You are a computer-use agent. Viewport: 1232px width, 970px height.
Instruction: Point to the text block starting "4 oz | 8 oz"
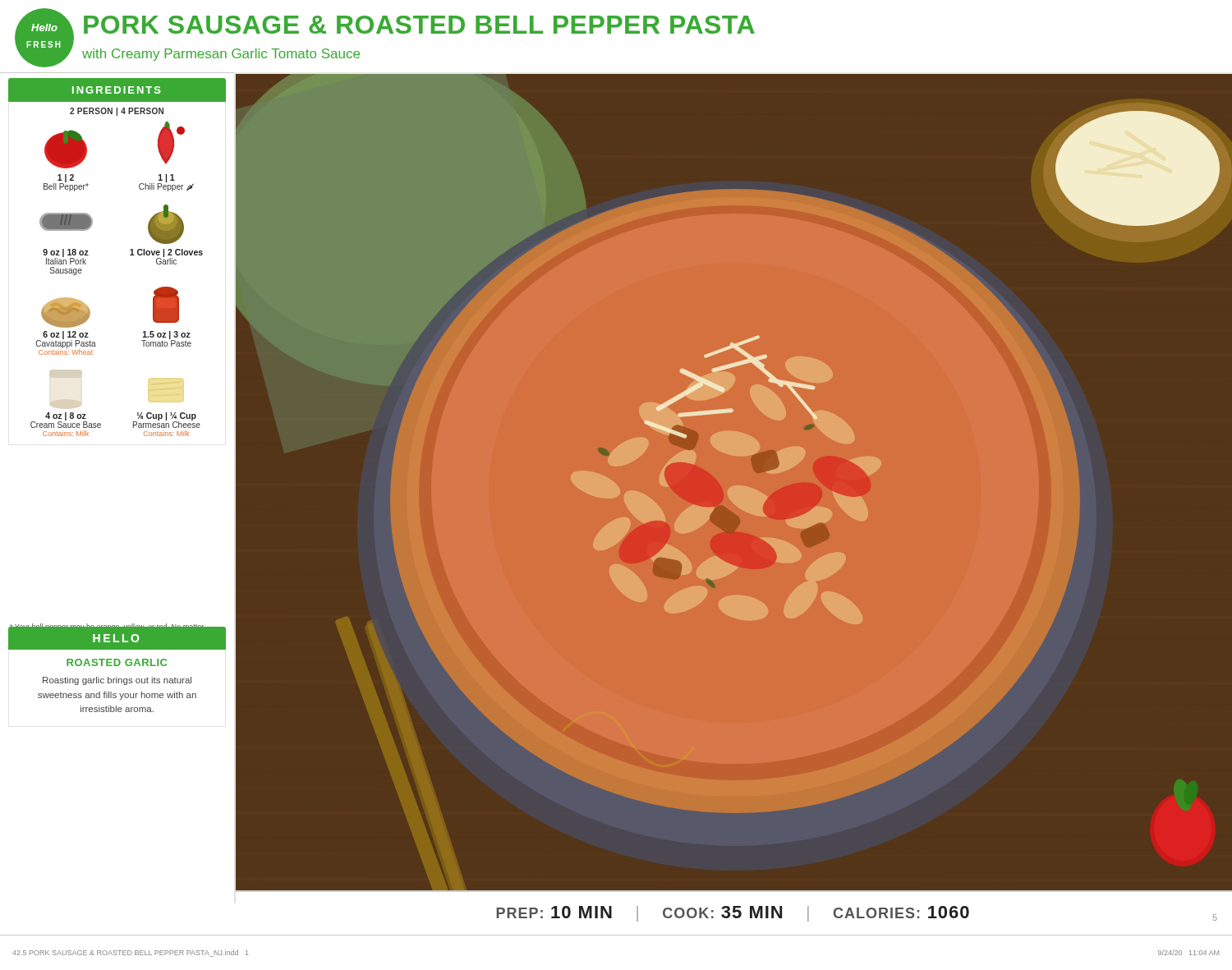coord(66,416)
